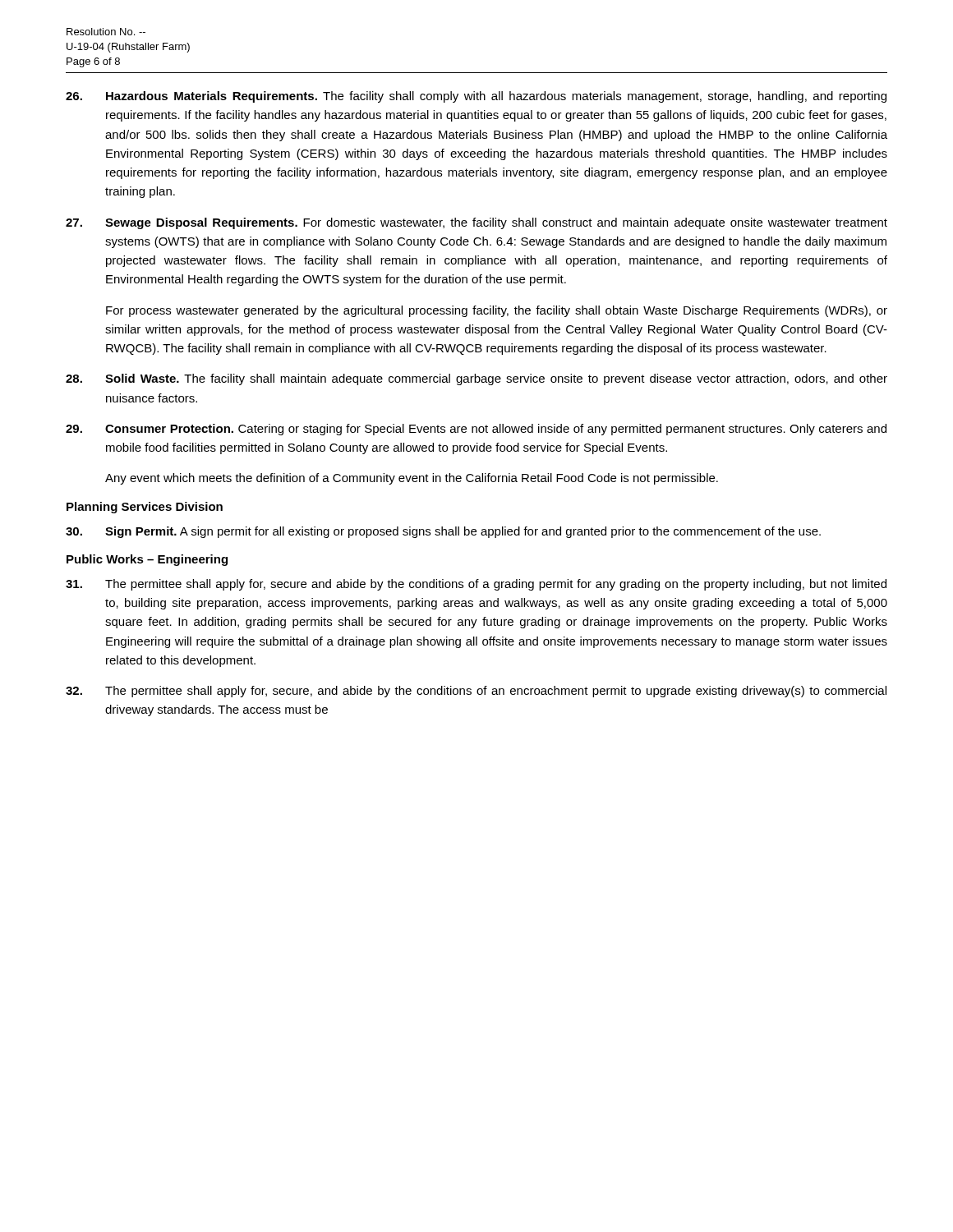The image size is (953, 1232).
Task: Click the passage that begins "28. Solid Waste."
Action: click(x=476, y=388)
